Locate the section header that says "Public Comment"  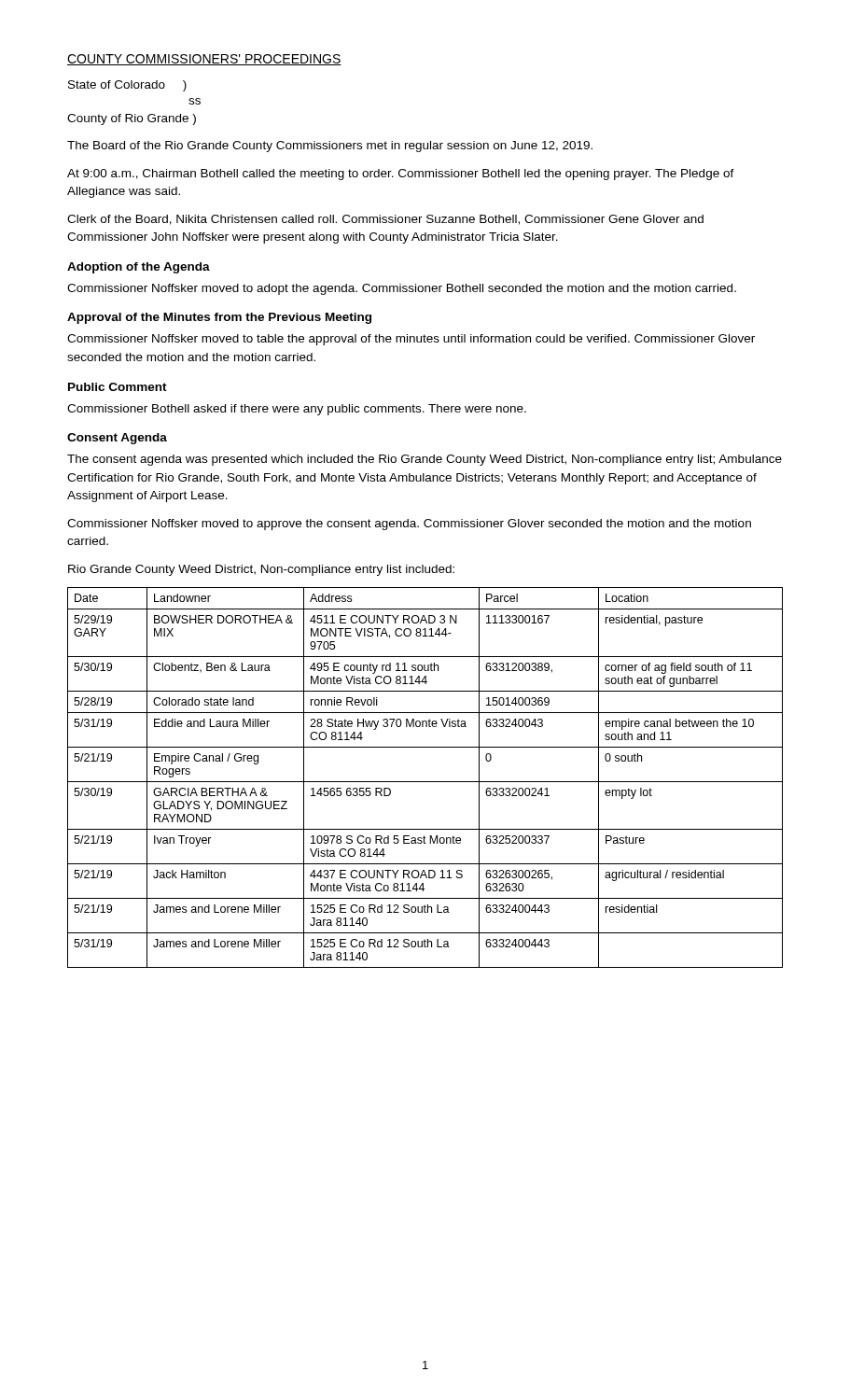(x=117, y=386)
